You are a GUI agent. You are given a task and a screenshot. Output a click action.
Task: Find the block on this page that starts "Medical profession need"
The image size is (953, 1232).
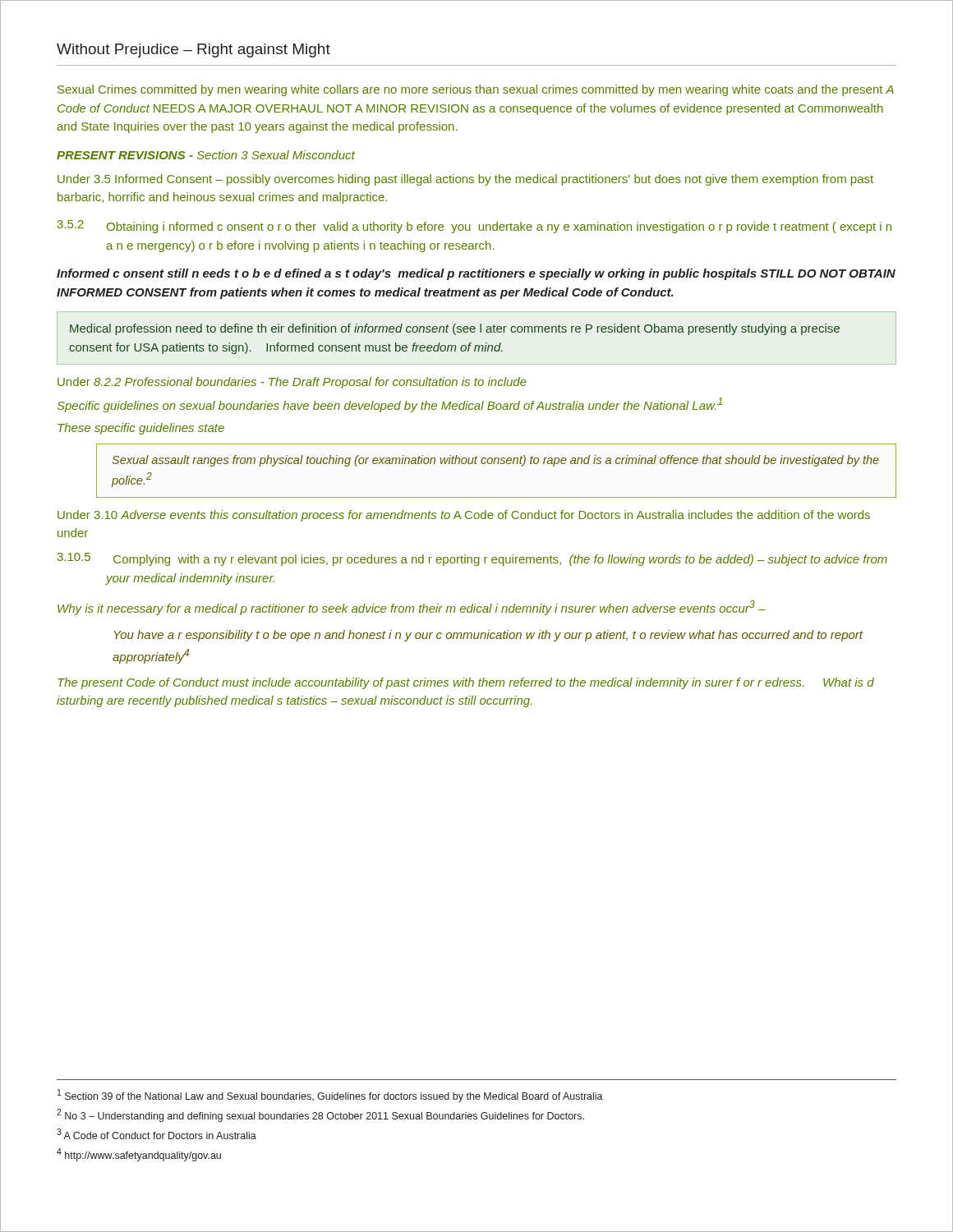point(476,338)
